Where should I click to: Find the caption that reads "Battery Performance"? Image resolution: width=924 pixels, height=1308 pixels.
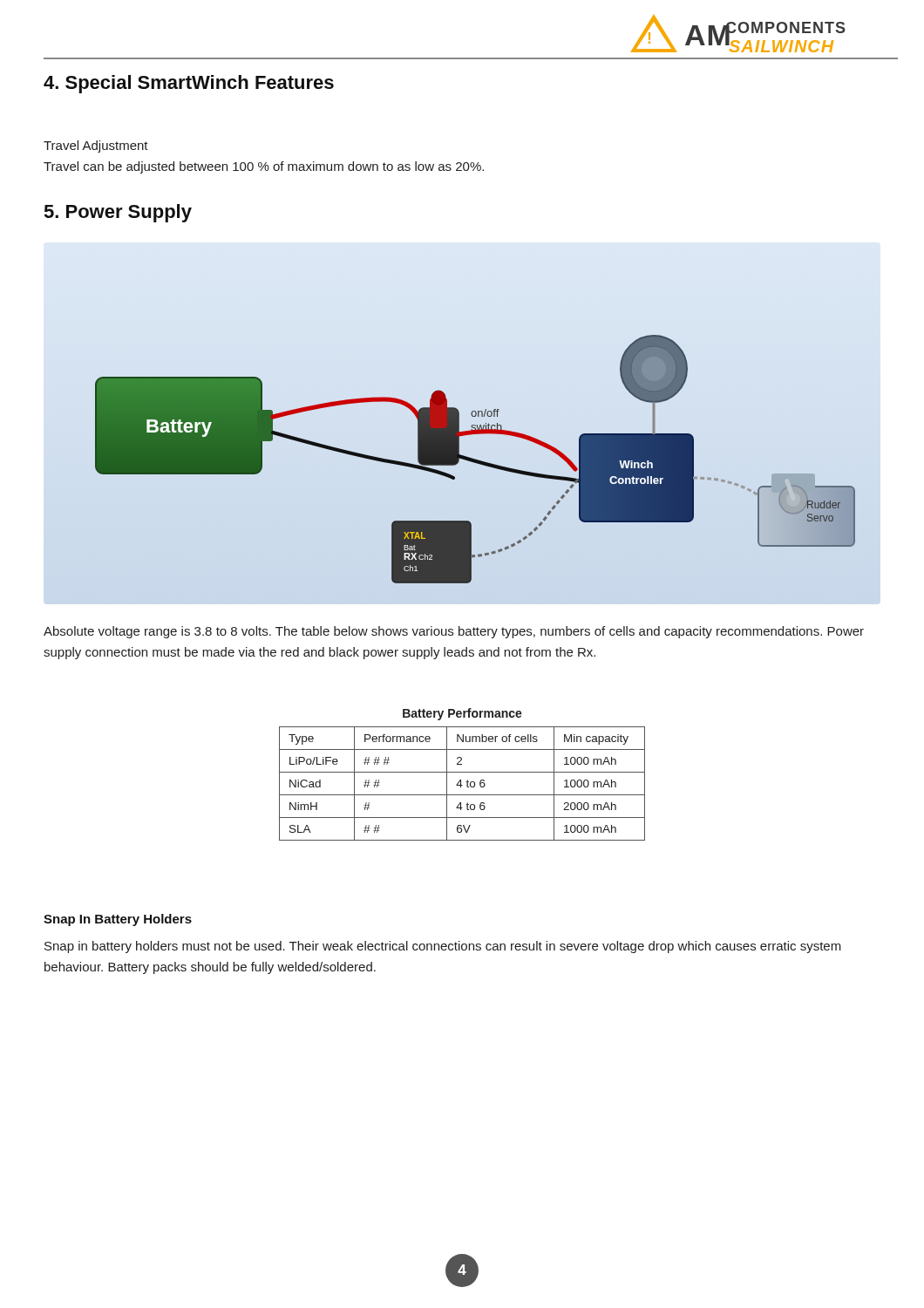coord(462,713)
